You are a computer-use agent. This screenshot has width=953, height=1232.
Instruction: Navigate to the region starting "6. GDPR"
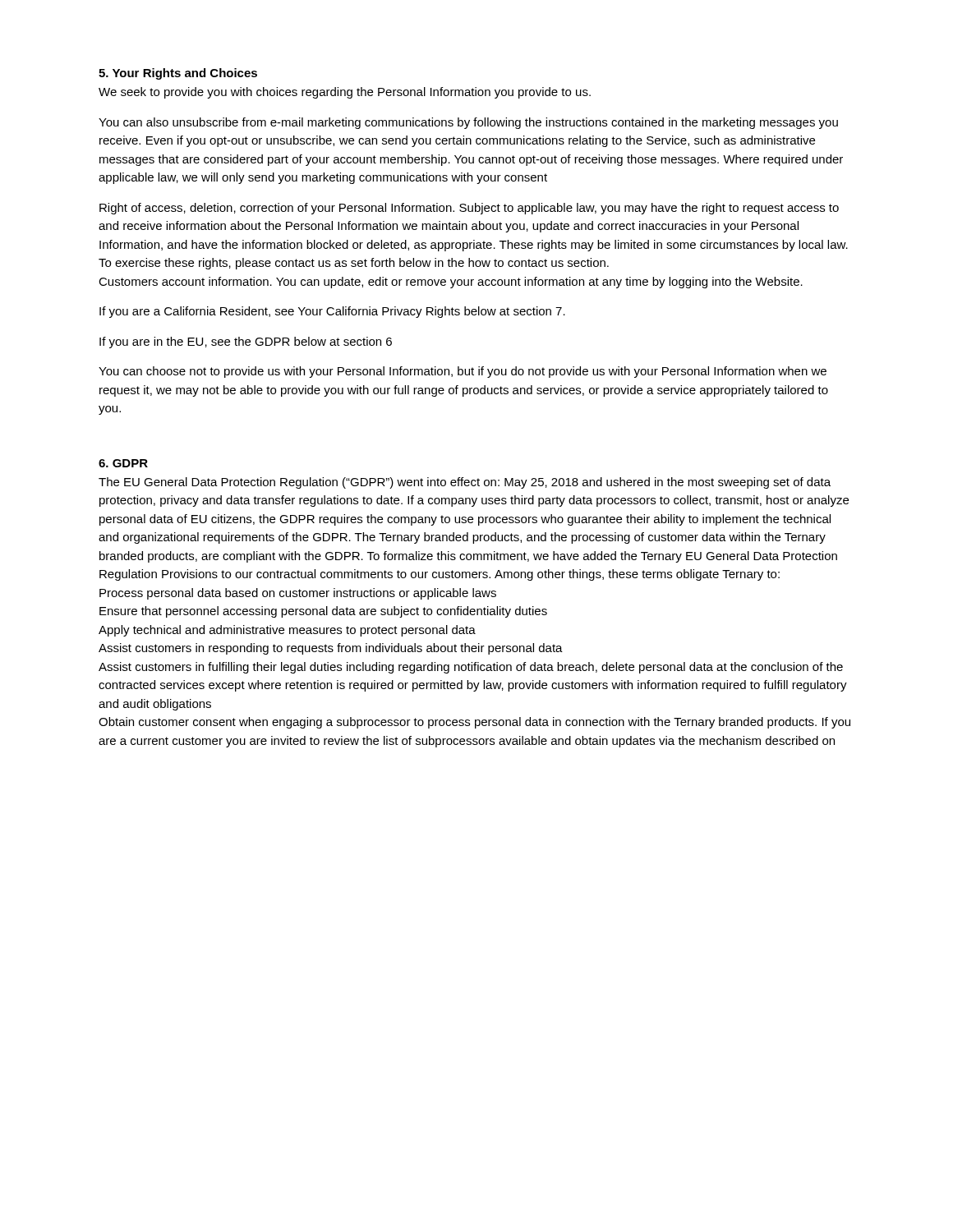pos(123,462)
